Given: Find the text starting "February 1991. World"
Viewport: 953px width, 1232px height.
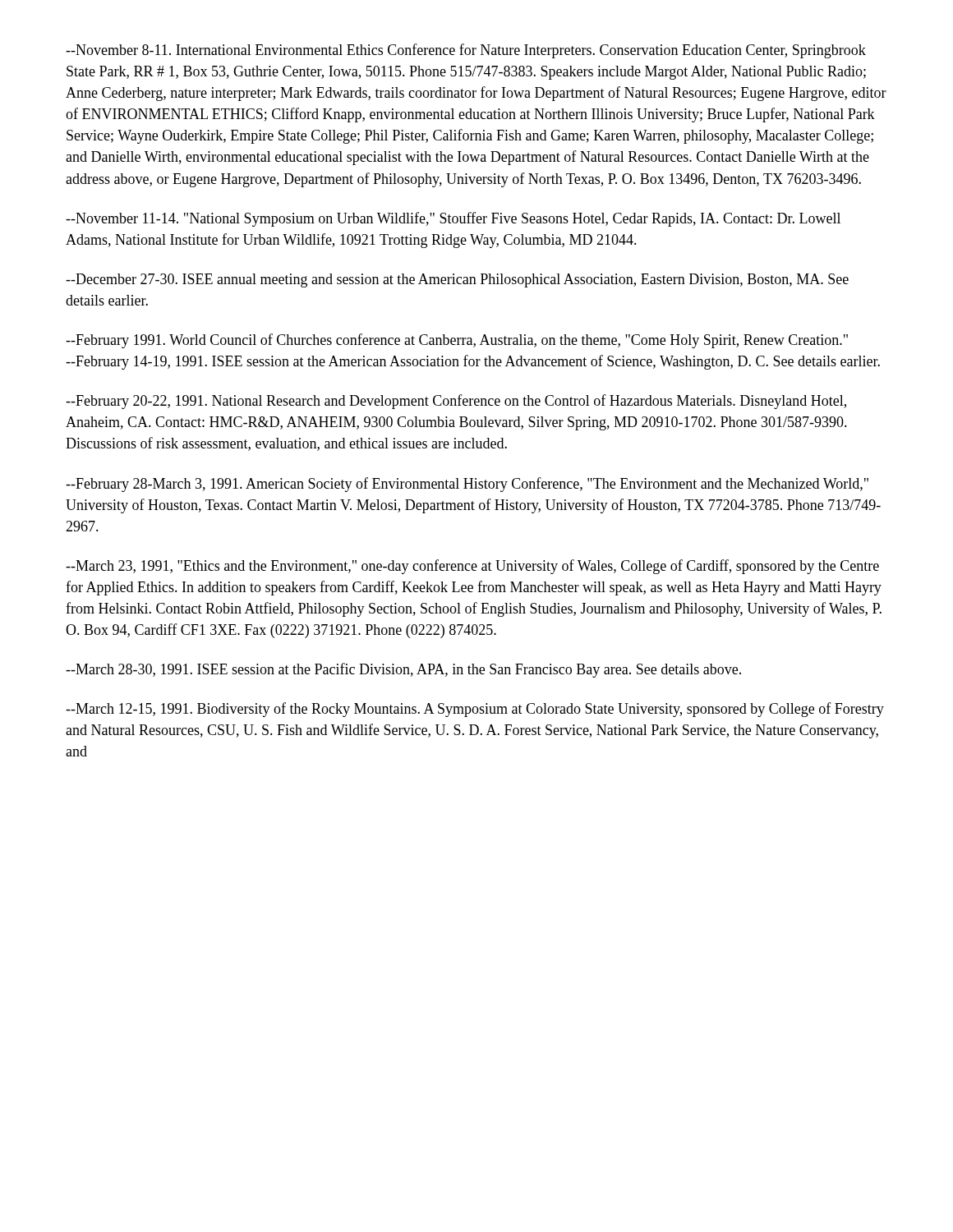Looking at the screenshot, I should pos(473,351).
